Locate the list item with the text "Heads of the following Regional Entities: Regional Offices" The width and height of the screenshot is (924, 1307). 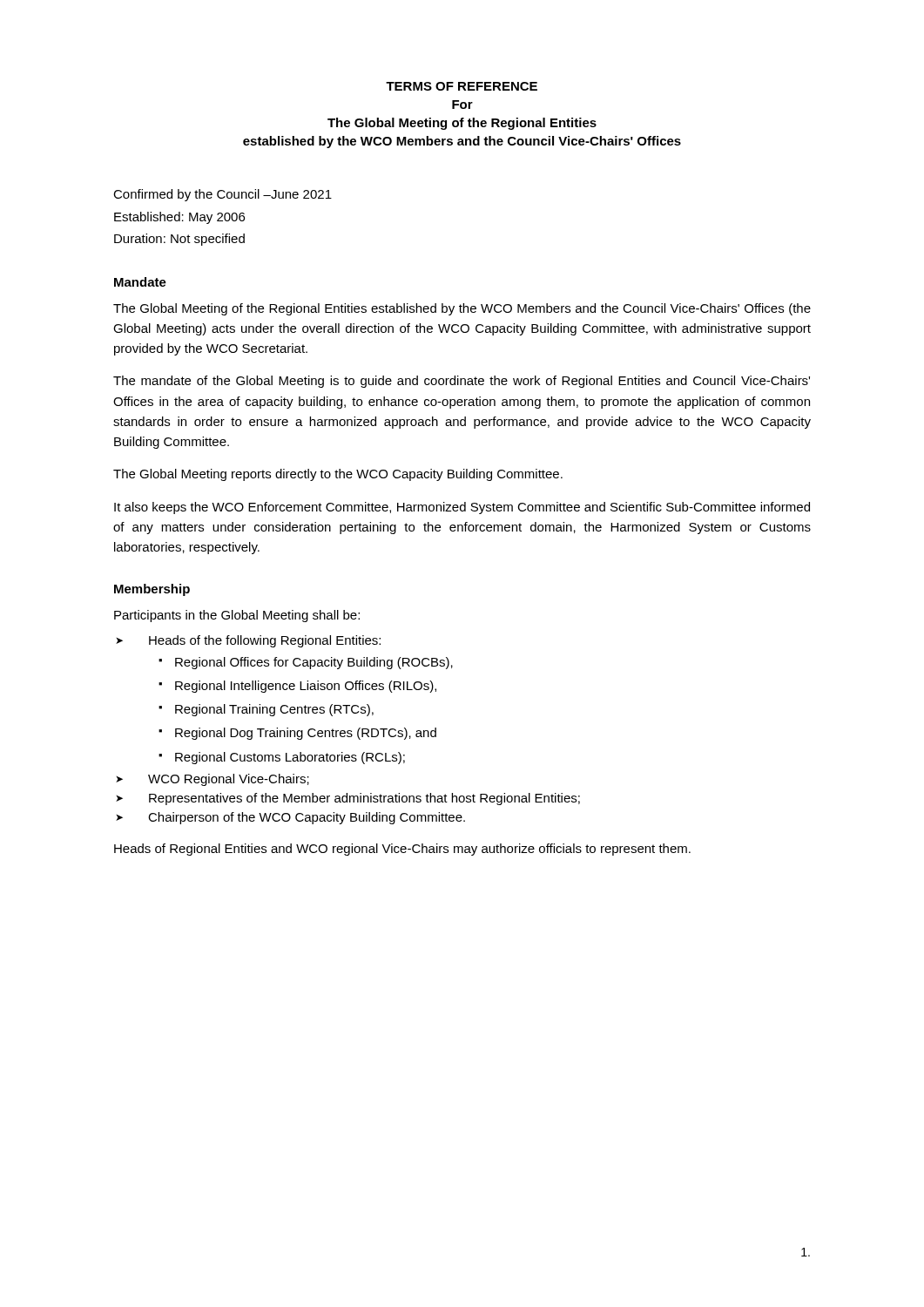[265, 641]
